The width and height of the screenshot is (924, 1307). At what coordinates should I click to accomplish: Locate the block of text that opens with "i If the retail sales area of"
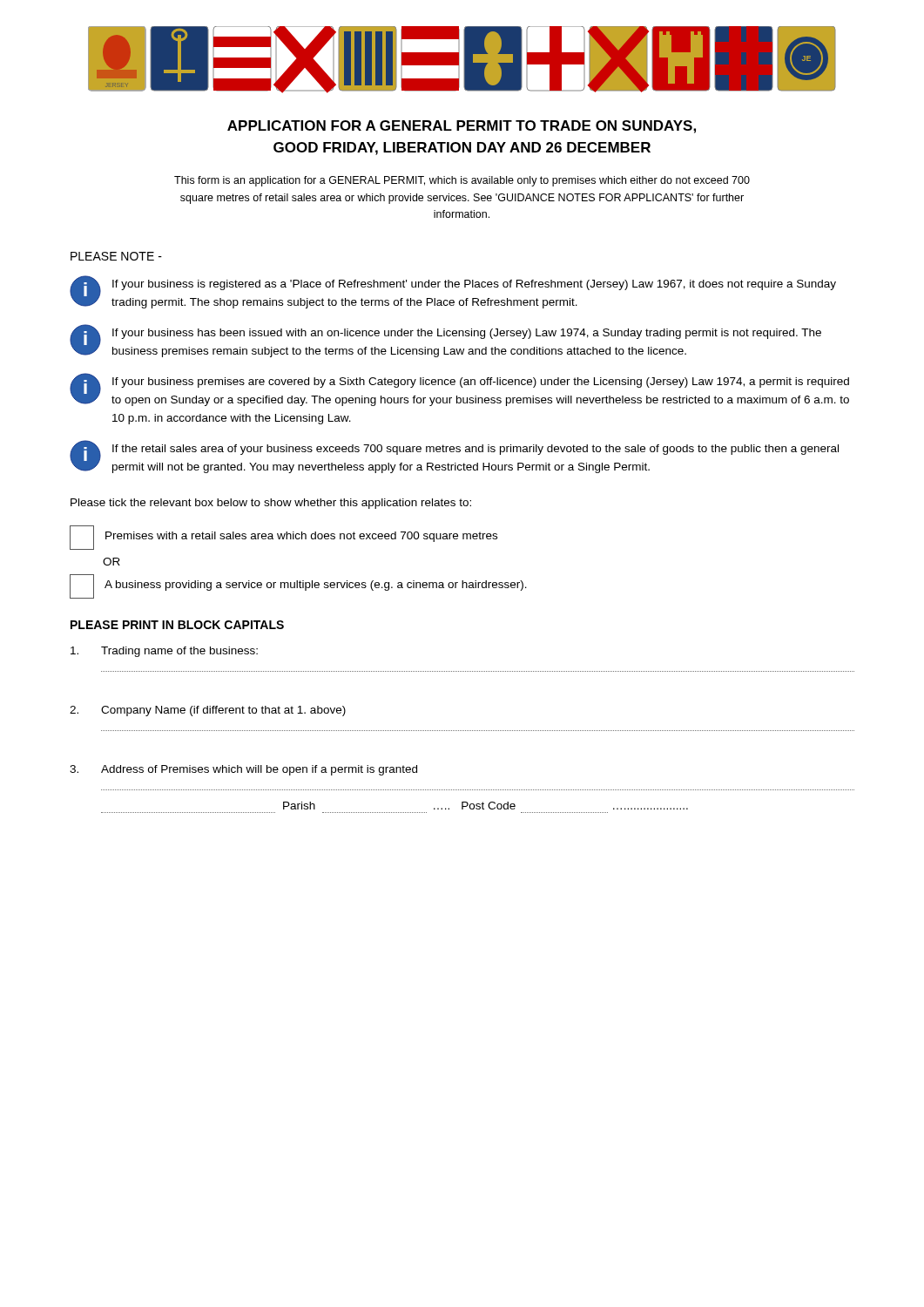[462, 458]
